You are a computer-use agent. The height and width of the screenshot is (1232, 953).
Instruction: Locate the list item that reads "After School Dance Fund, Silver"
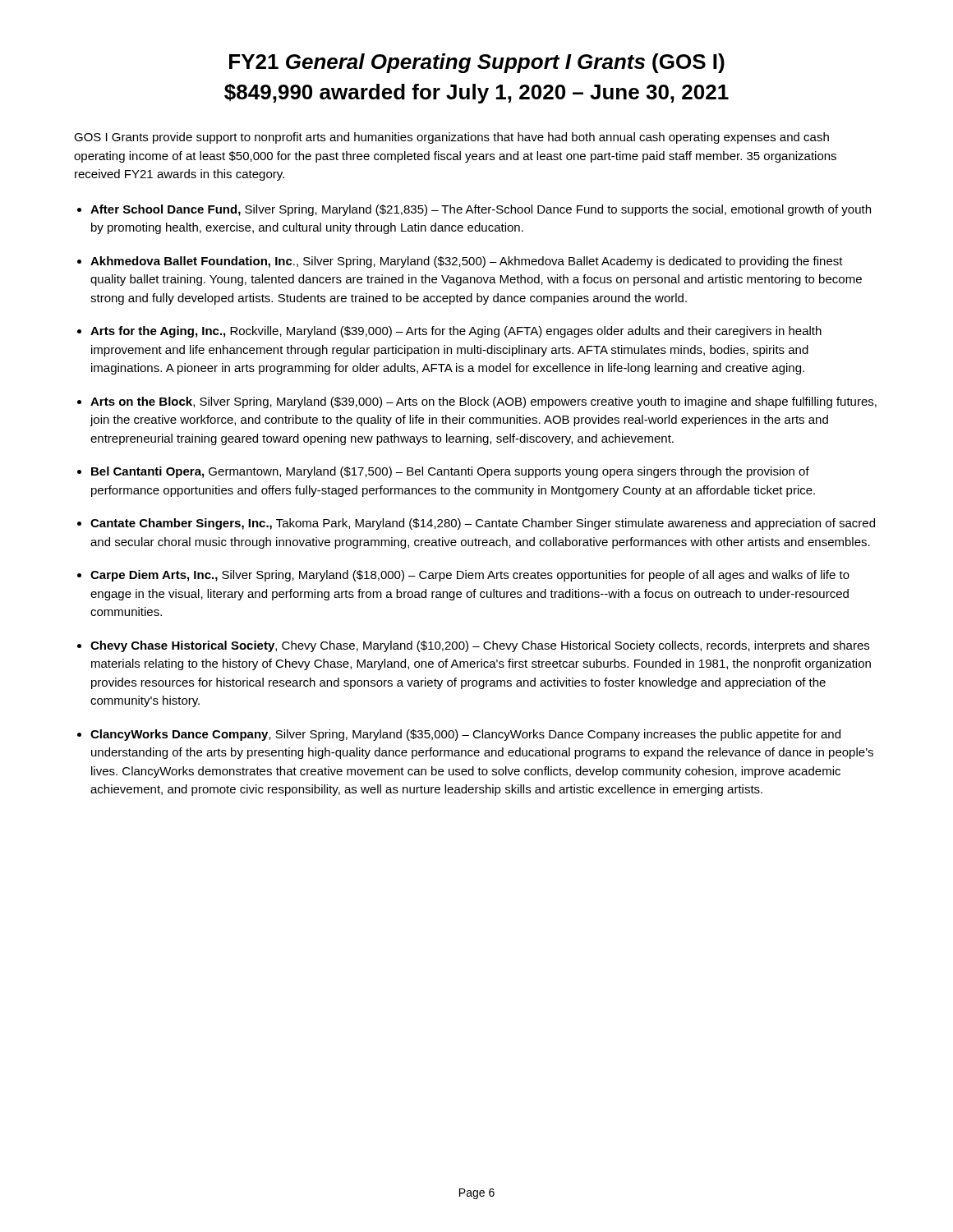point(481,218)
